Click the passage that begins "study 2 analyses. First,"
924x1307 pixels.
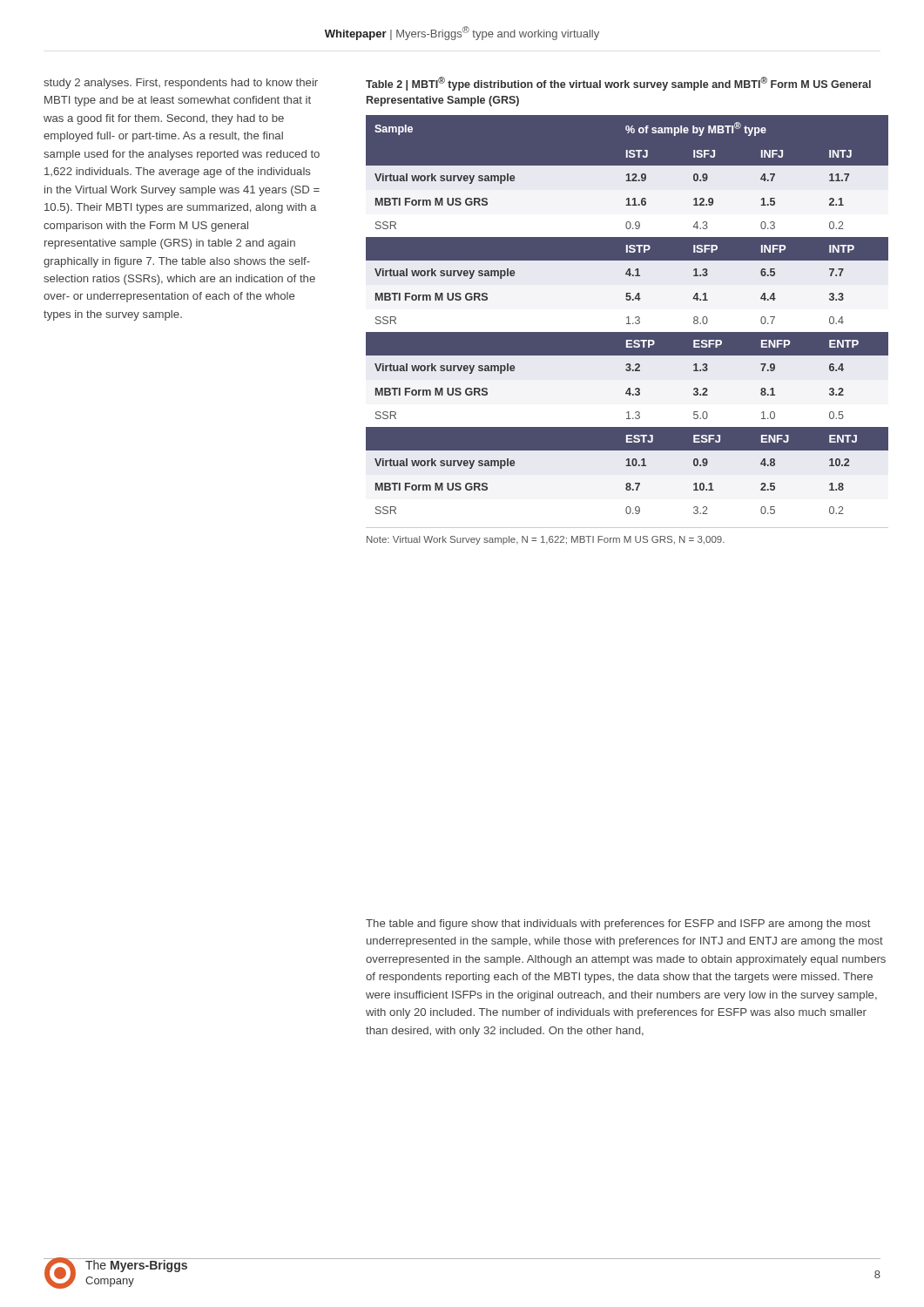pos(182,198)
